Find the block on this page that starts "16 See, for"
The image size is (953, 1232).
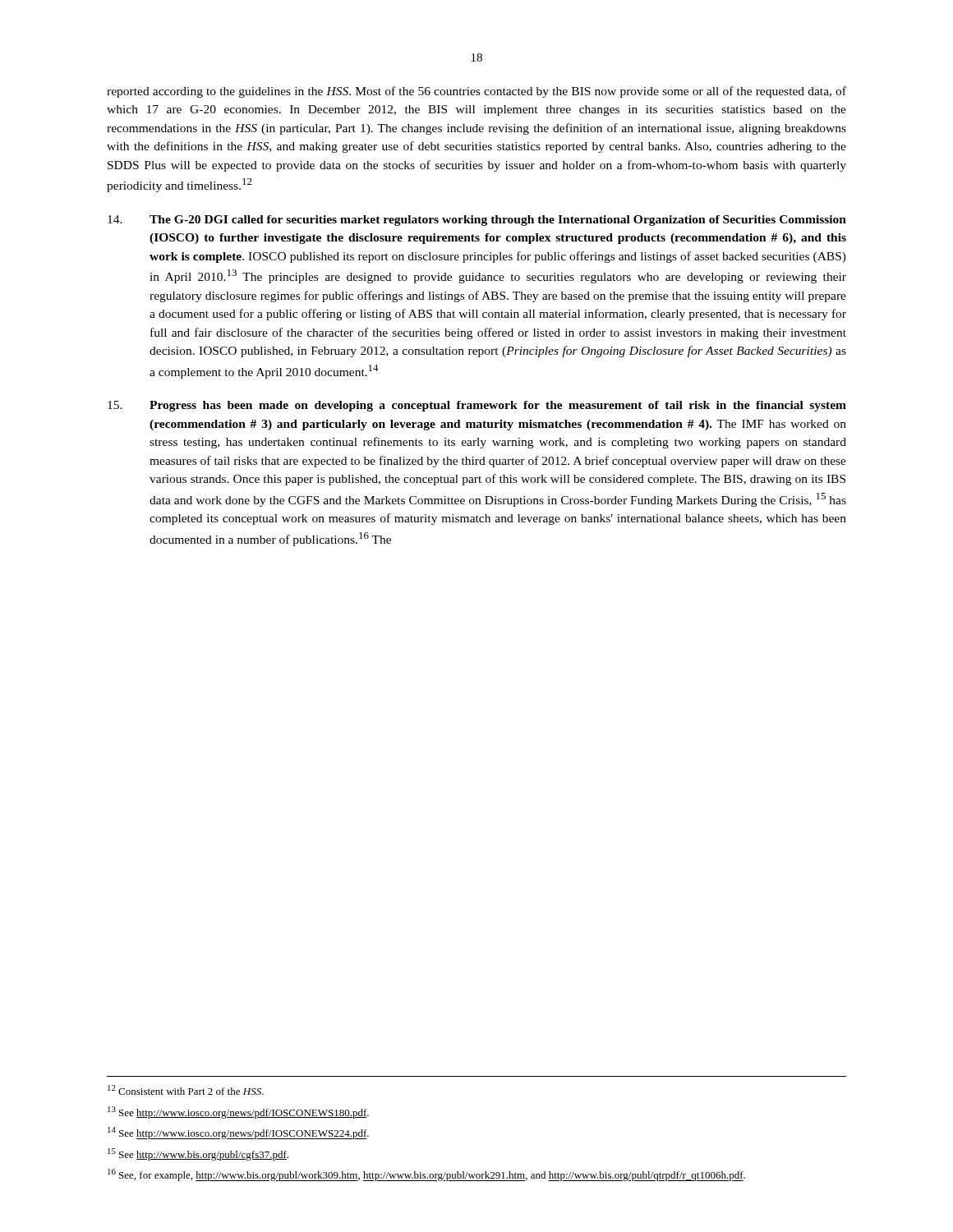(x=426, y=1174)
